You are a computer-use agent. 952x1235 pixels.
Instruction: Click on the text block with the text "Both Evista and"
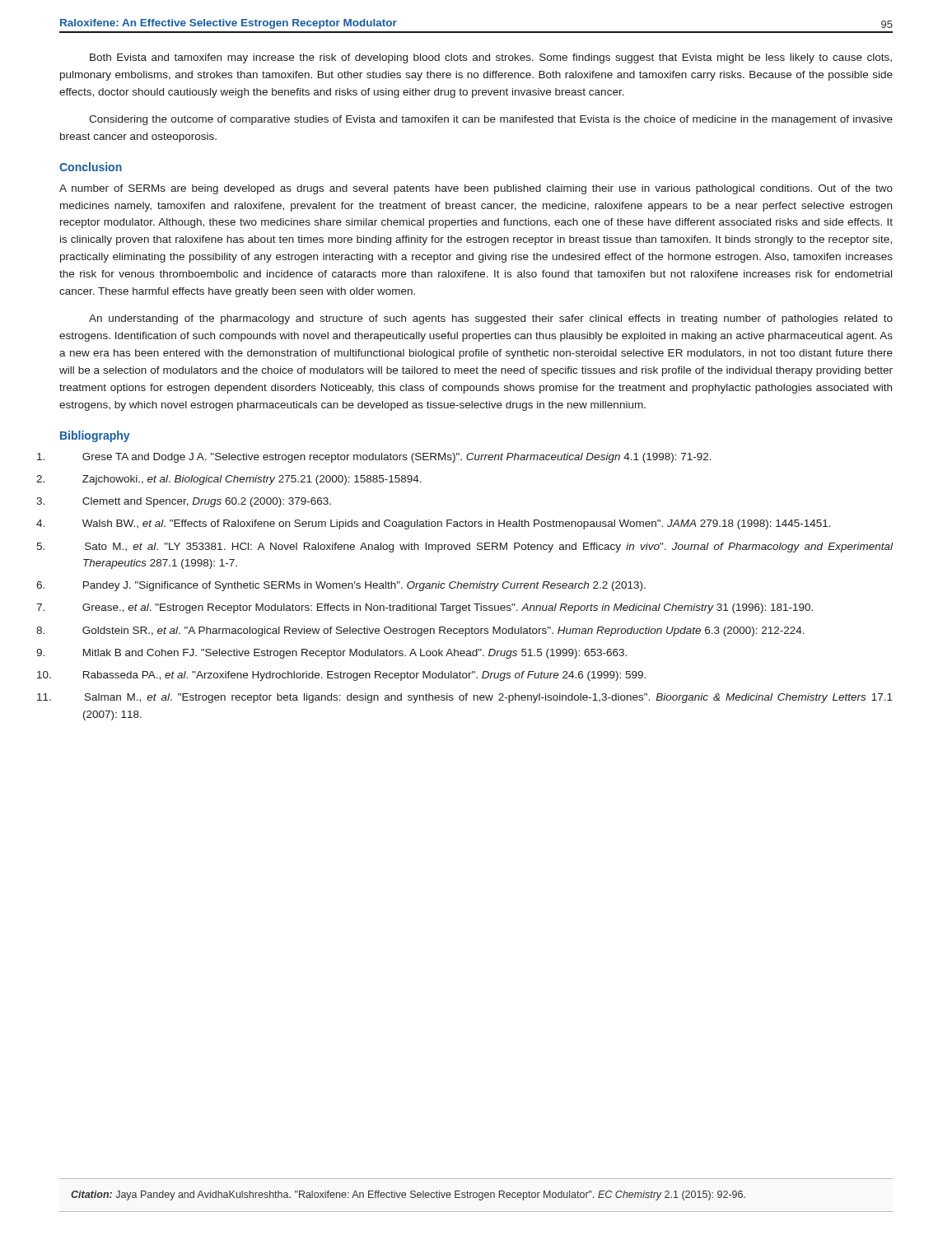tap(476, 75)
